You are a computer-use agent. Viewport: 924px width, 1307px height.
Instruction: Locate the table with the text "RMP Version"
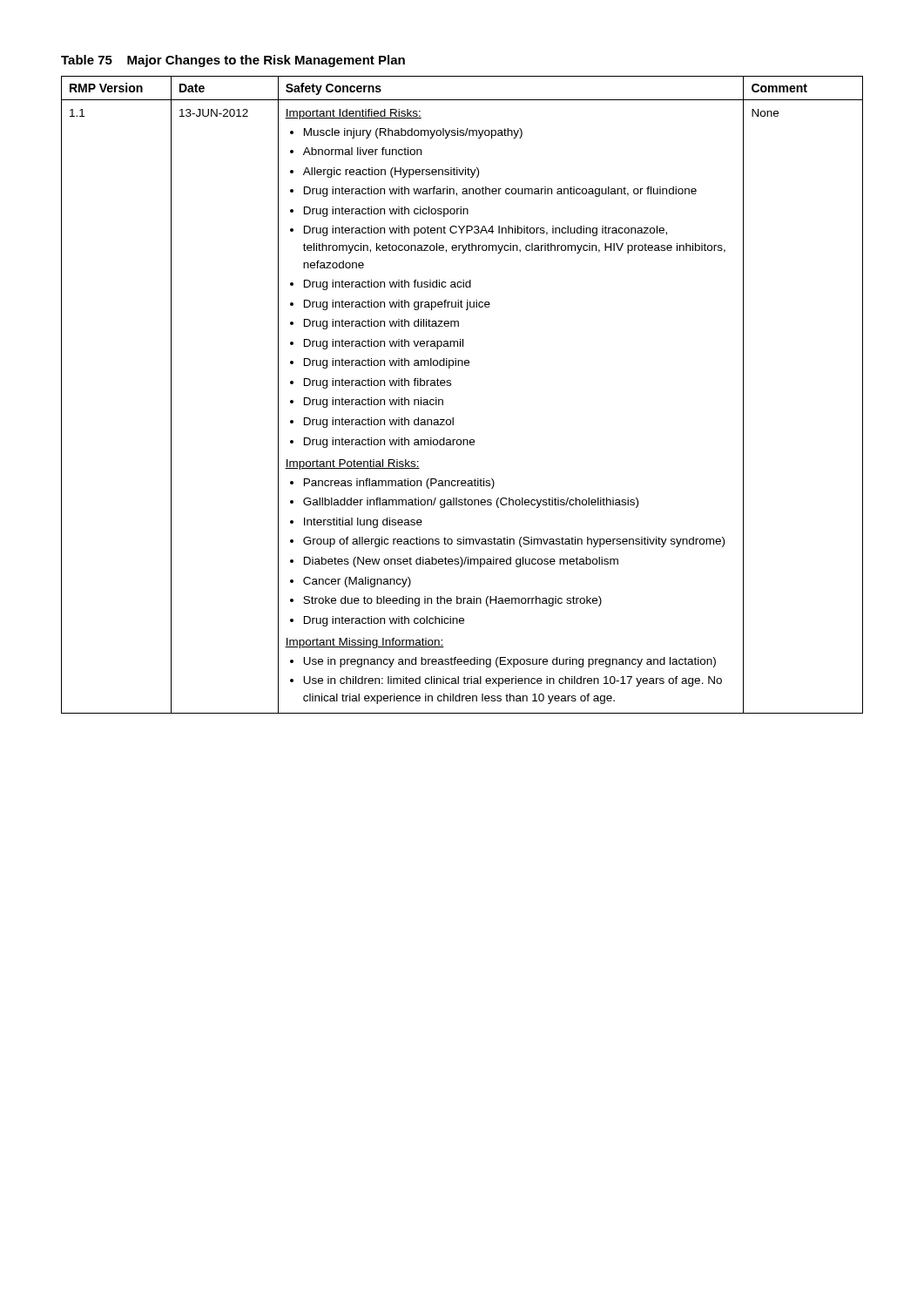462,395
